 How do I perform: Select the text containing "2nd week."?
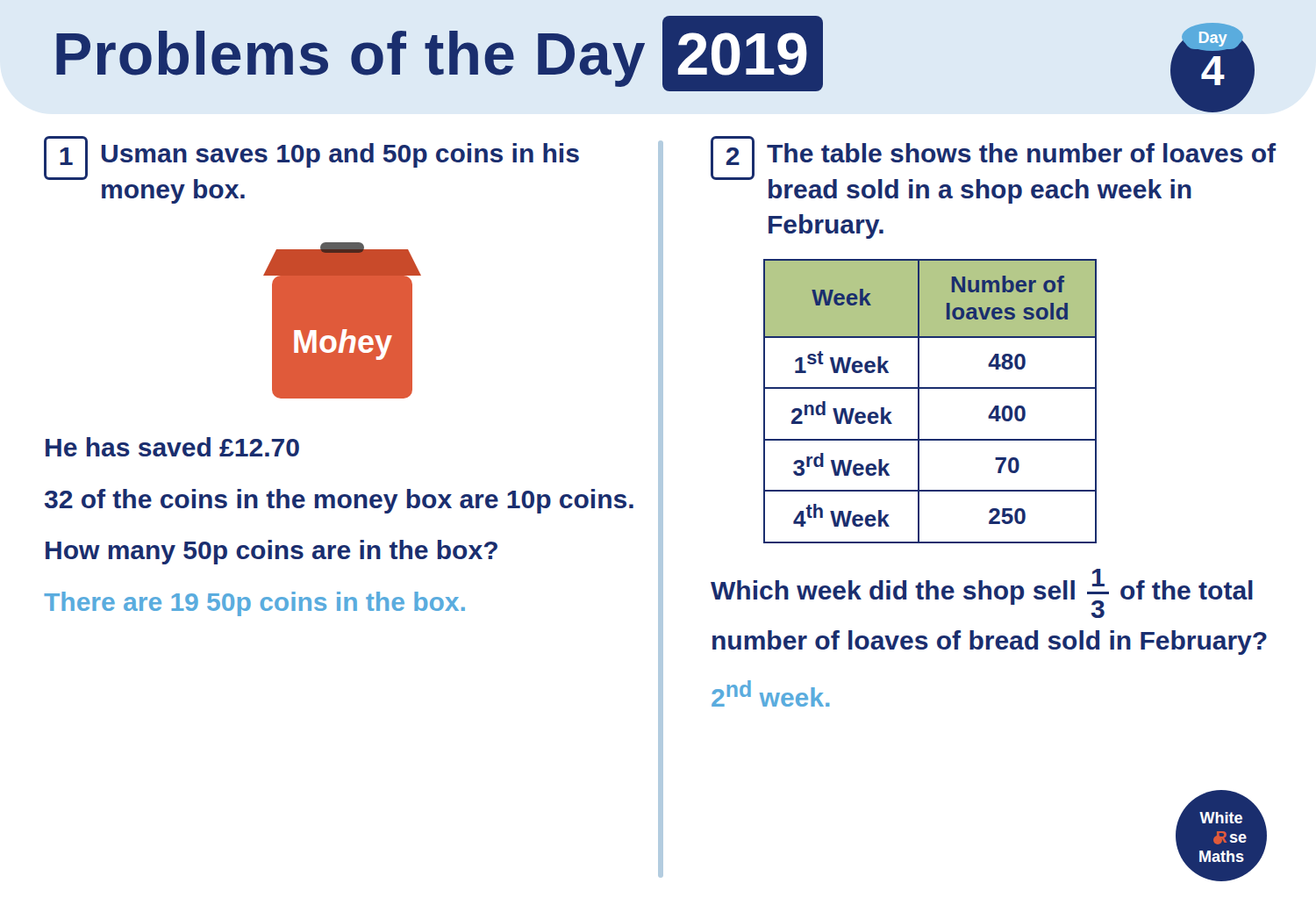(771, 694)
